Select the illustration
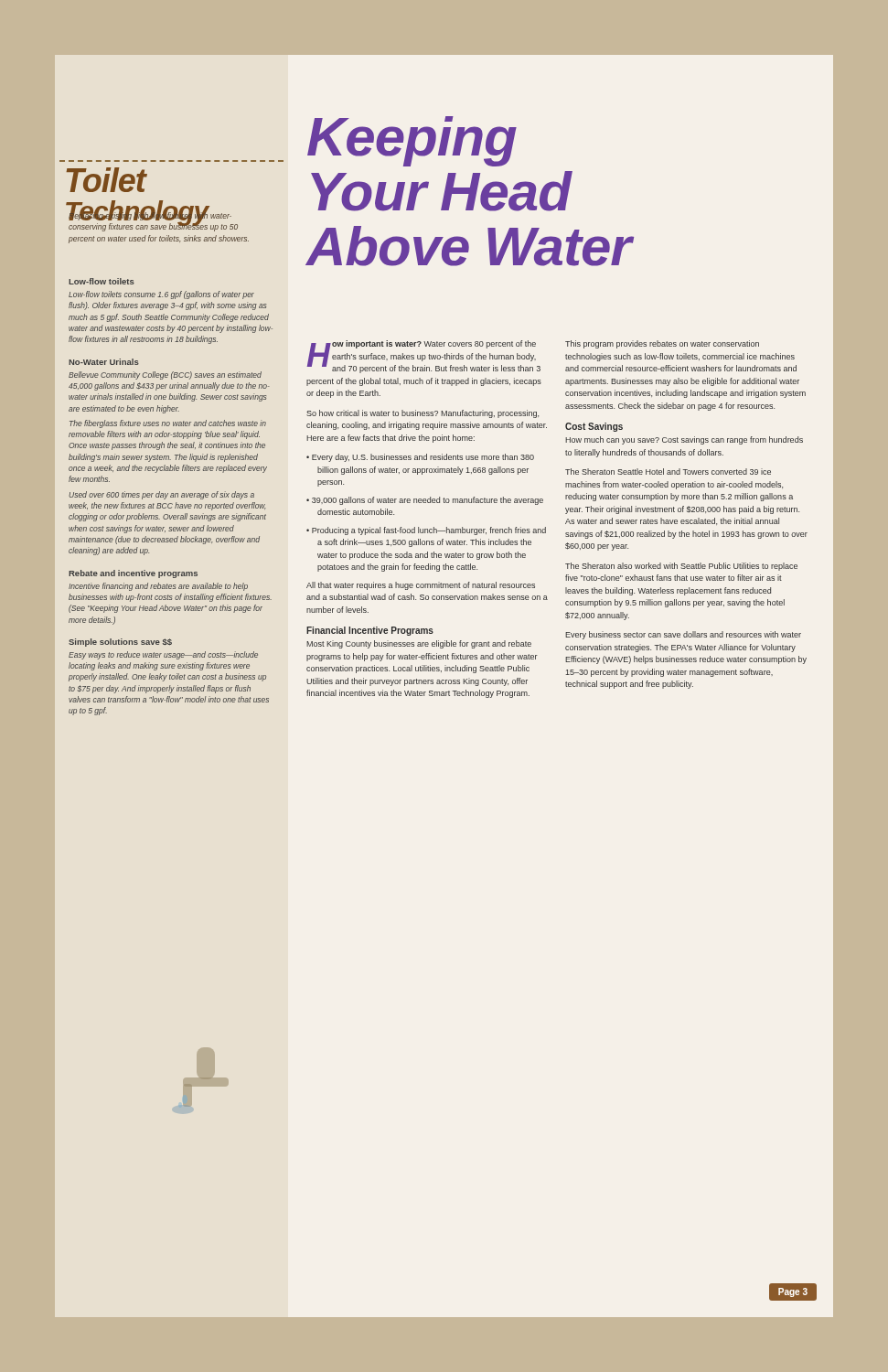This screenshot has height=1372, width=888. coord(206,1079)
